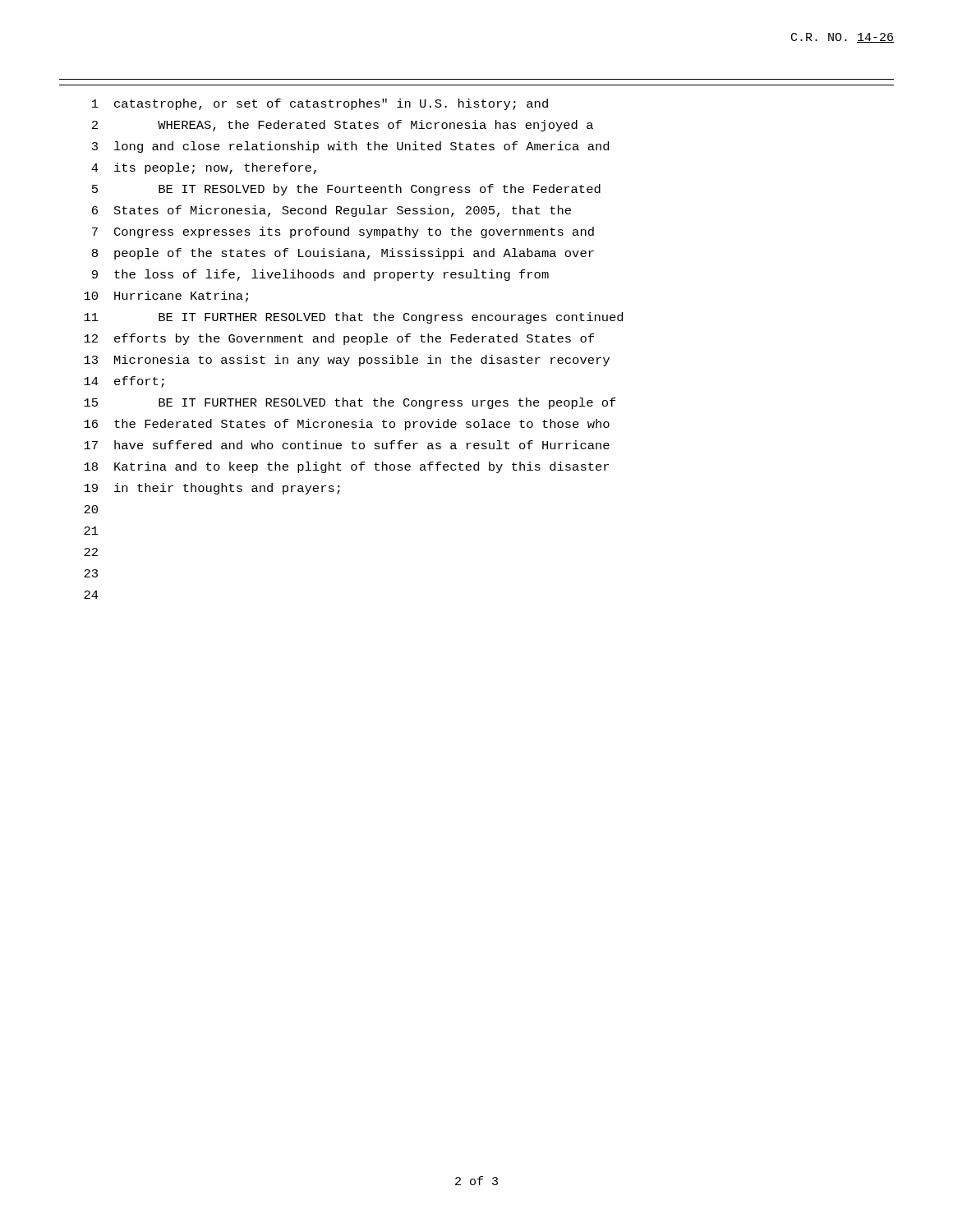Click on the text block with the text "1 catastrophe, or set of catastrophes""
953x1232 pixels.
[x=476, y=350]
